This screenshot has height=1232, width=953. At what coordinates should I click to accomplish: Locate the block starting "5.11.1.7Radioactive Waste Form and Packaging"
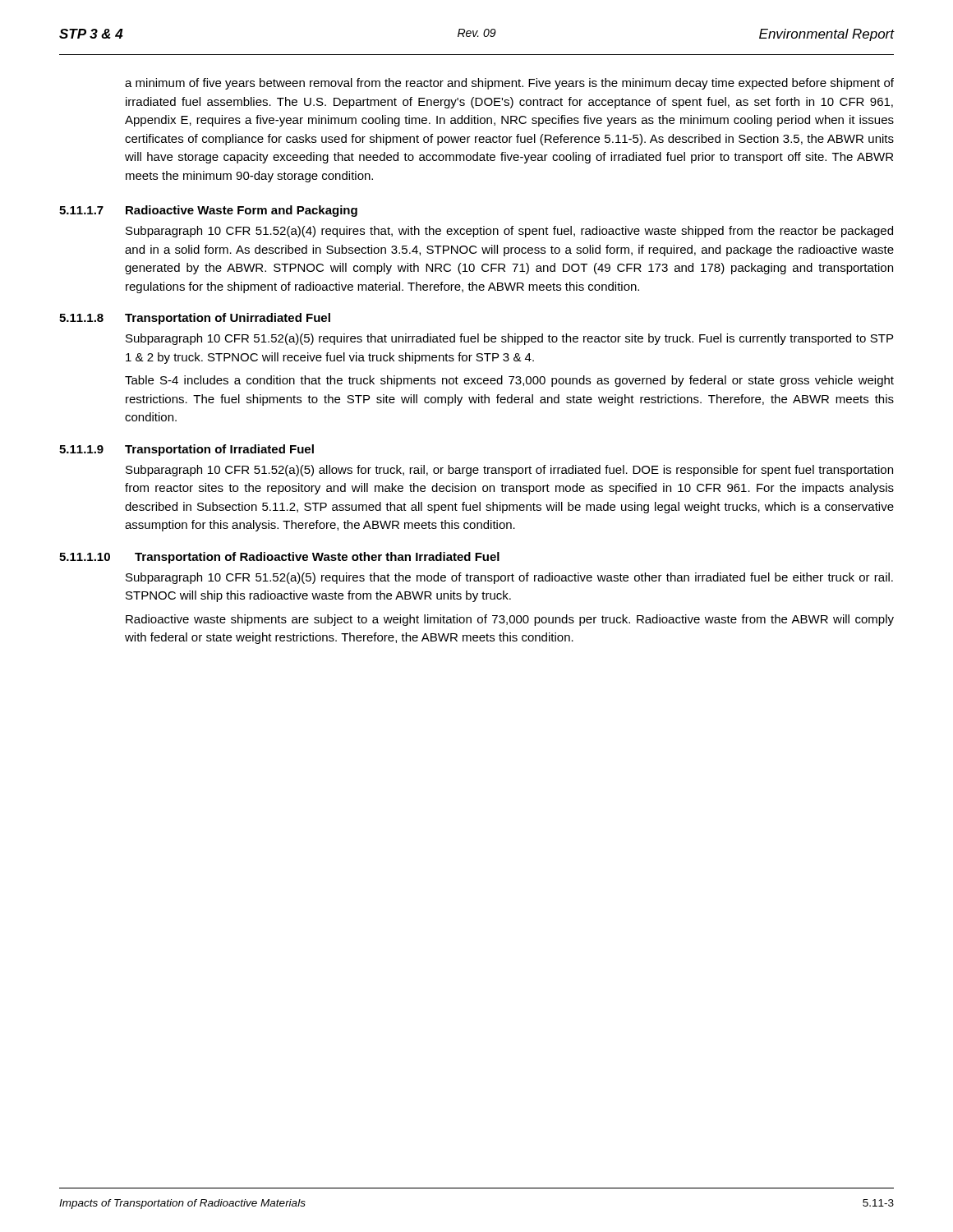[x=208, y=211]
